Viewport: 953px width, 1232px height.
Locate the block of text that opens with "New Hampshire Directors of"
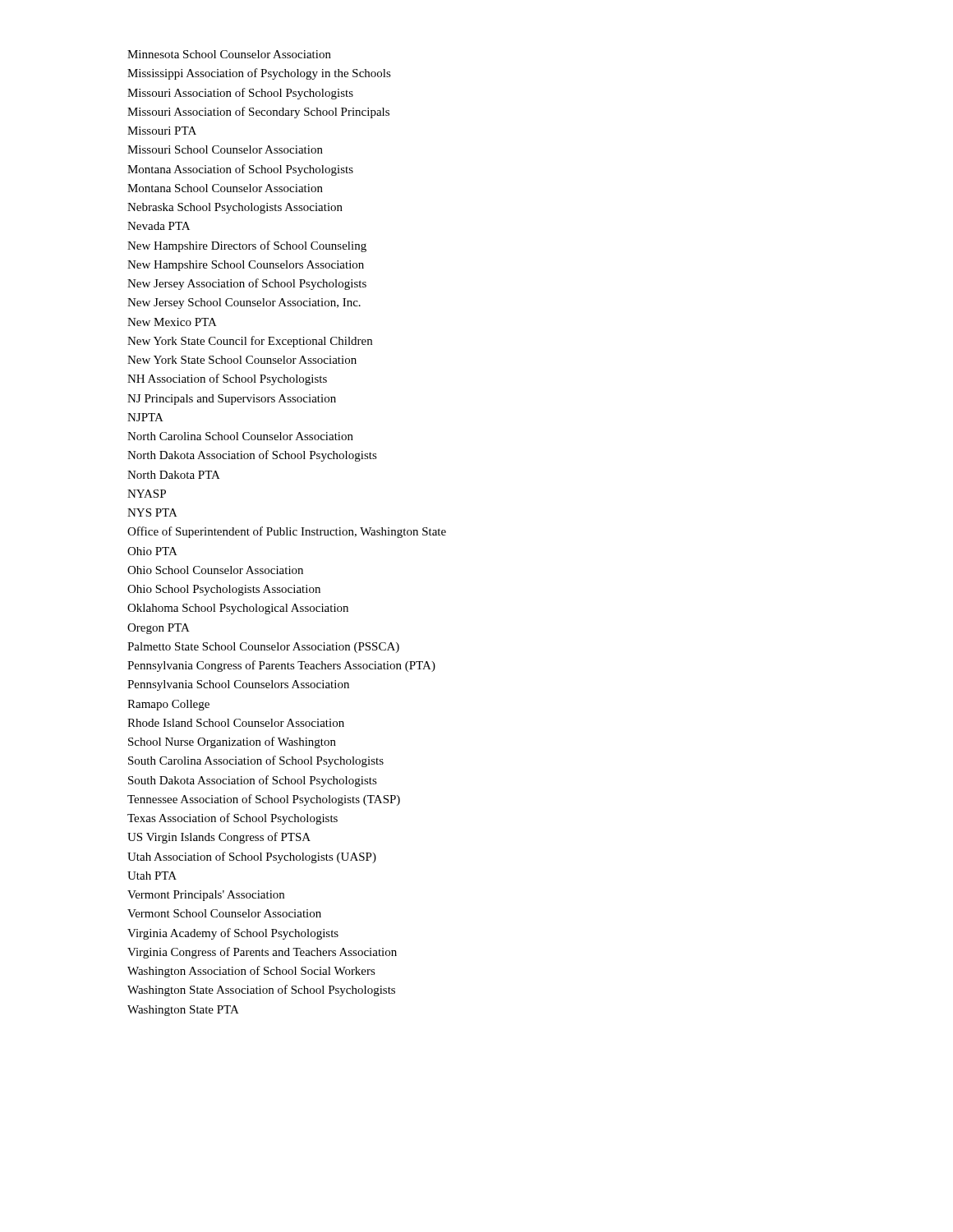[247, 245]
